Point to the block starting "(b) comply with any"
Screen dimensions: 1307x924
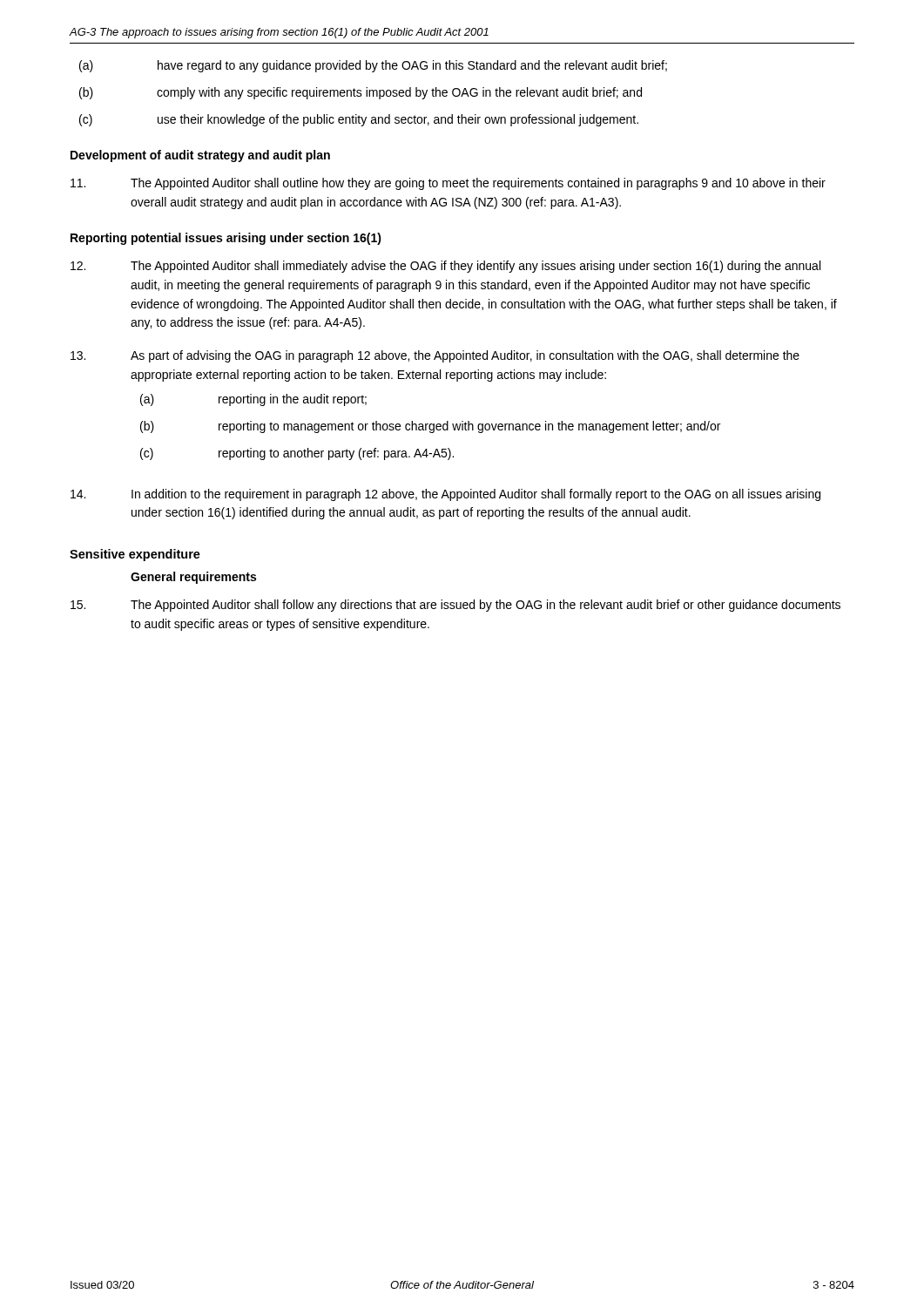pos(462,93)
